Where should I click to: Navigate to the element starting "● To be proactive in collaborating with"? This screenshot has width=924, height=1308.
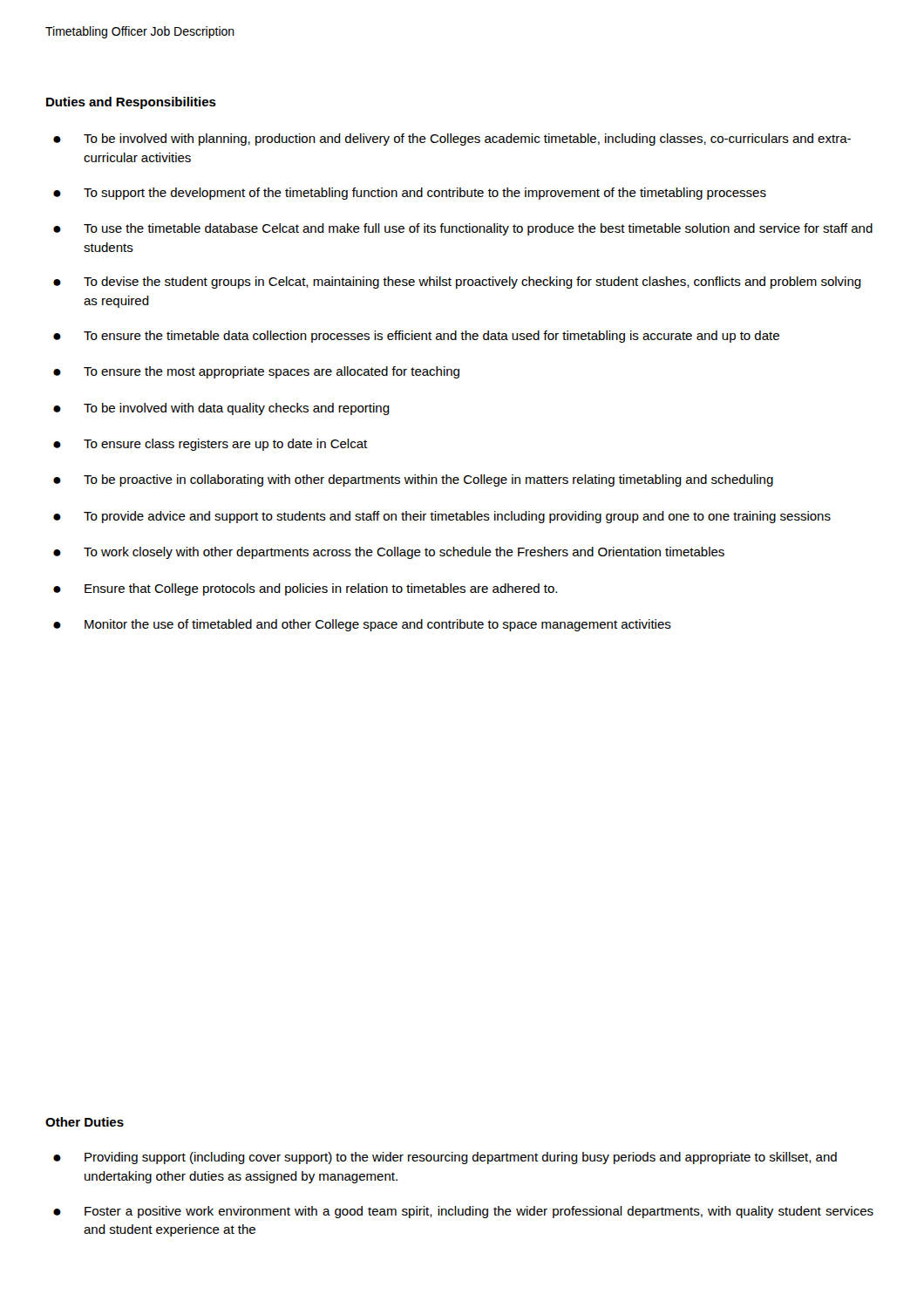click(x=459, y=481)
